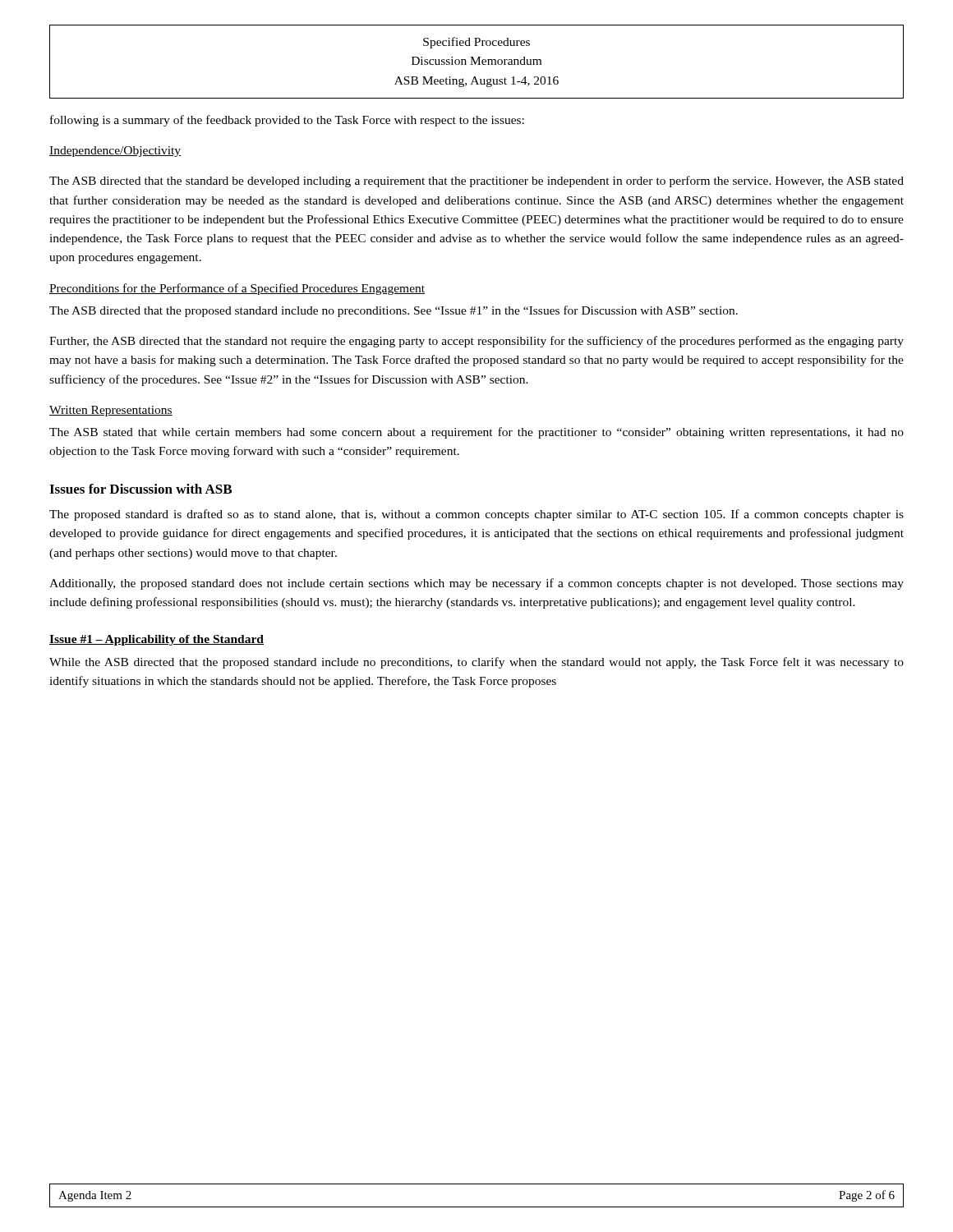Click on the text block starting "Issues for Discussion with"
The image size is (953, 1232).
coord(141,489)
